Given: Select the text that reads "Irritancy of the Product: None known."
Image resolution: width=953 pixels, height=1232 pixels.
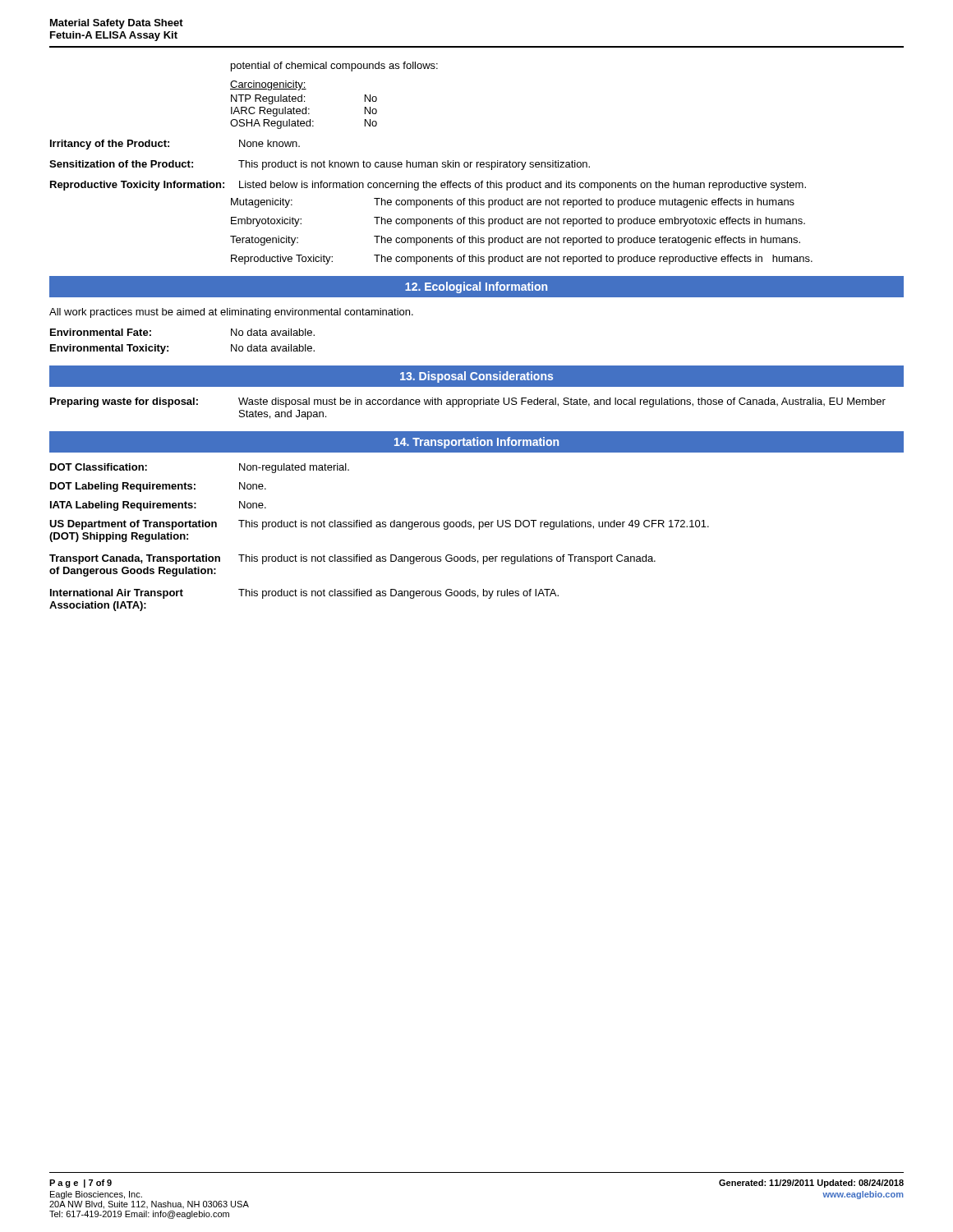Looking at the screenshot, I should click(x=109, y=144).
